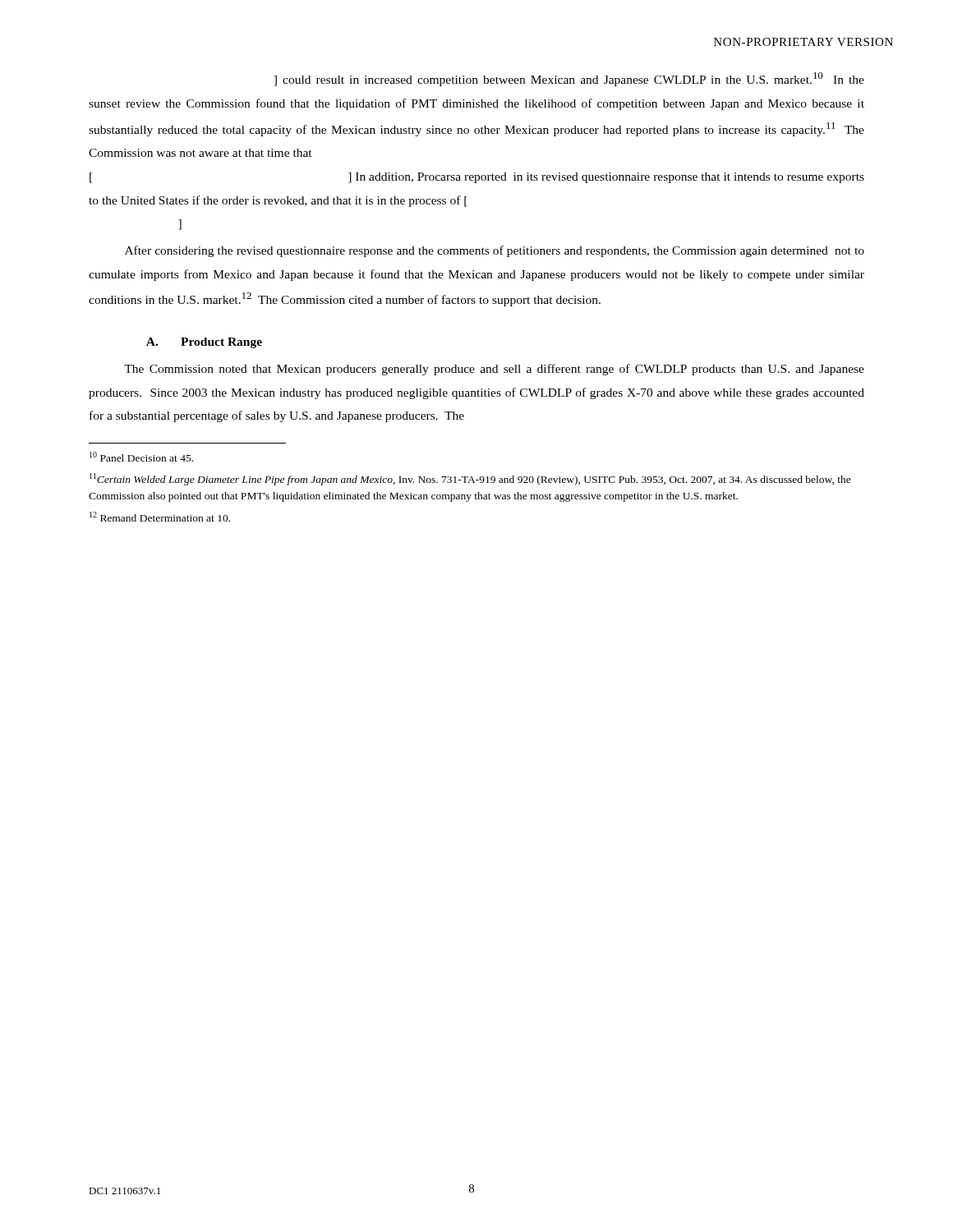The height and width of the screenshot is (1232, 953).
Task: Locate the block of text that opens with "After considering the"
Action: click(x=476, y=276)
